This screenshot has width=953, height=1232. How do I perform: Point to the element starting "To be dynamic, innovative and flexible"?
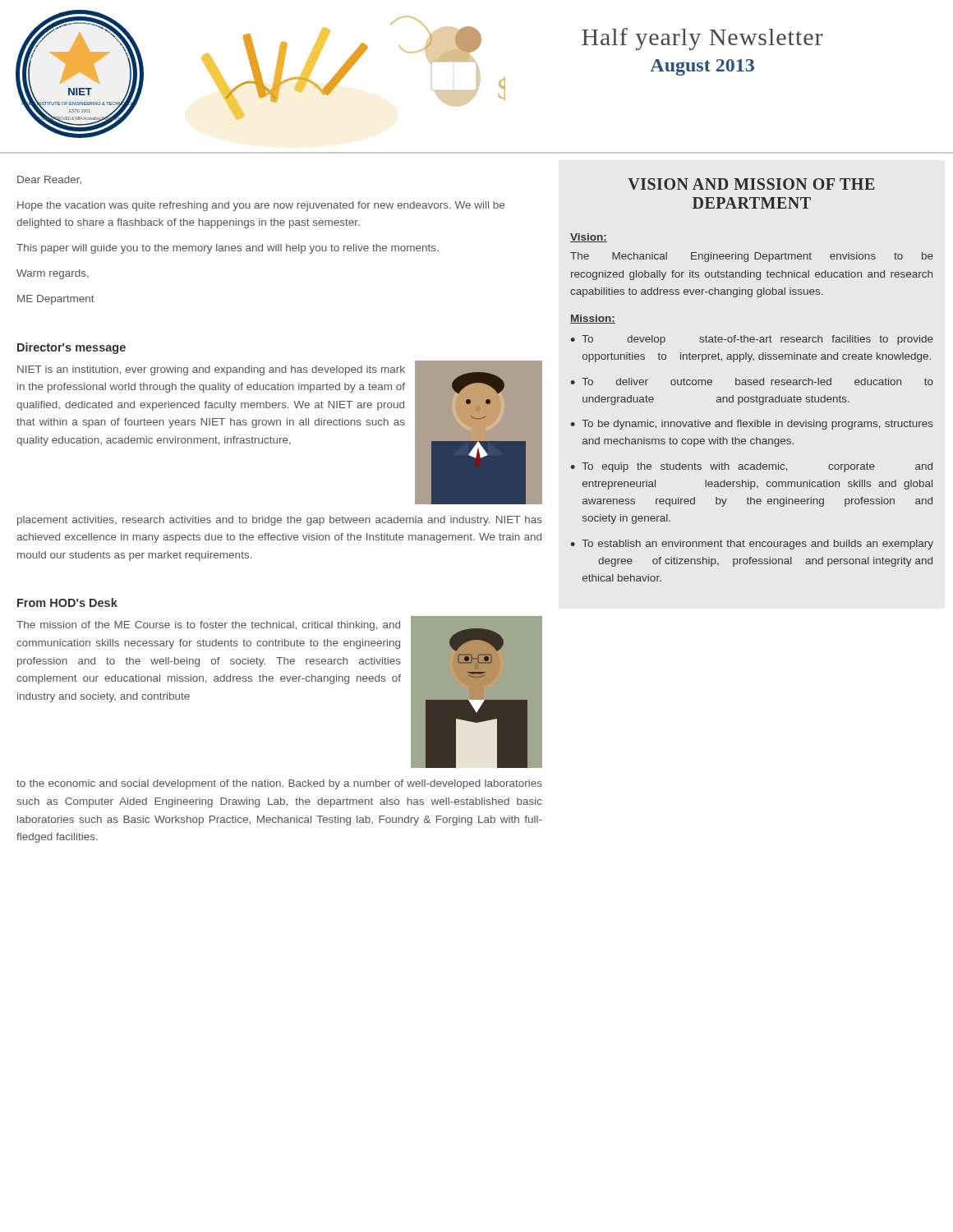(x=758, y=433)
